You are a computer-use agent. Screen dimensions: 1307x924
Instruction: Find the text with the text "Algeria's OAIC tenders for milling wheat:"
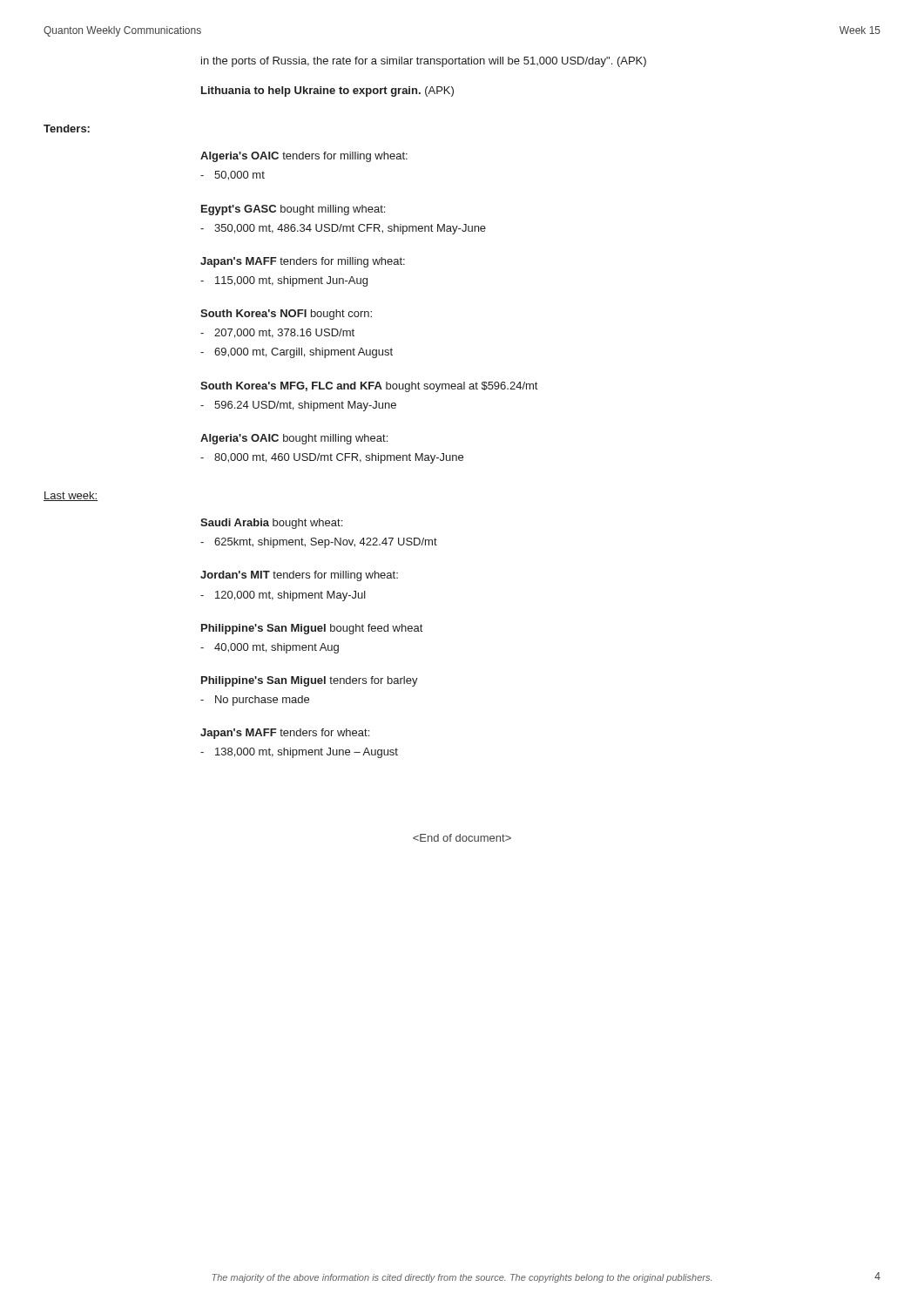(x=304, y=156)
